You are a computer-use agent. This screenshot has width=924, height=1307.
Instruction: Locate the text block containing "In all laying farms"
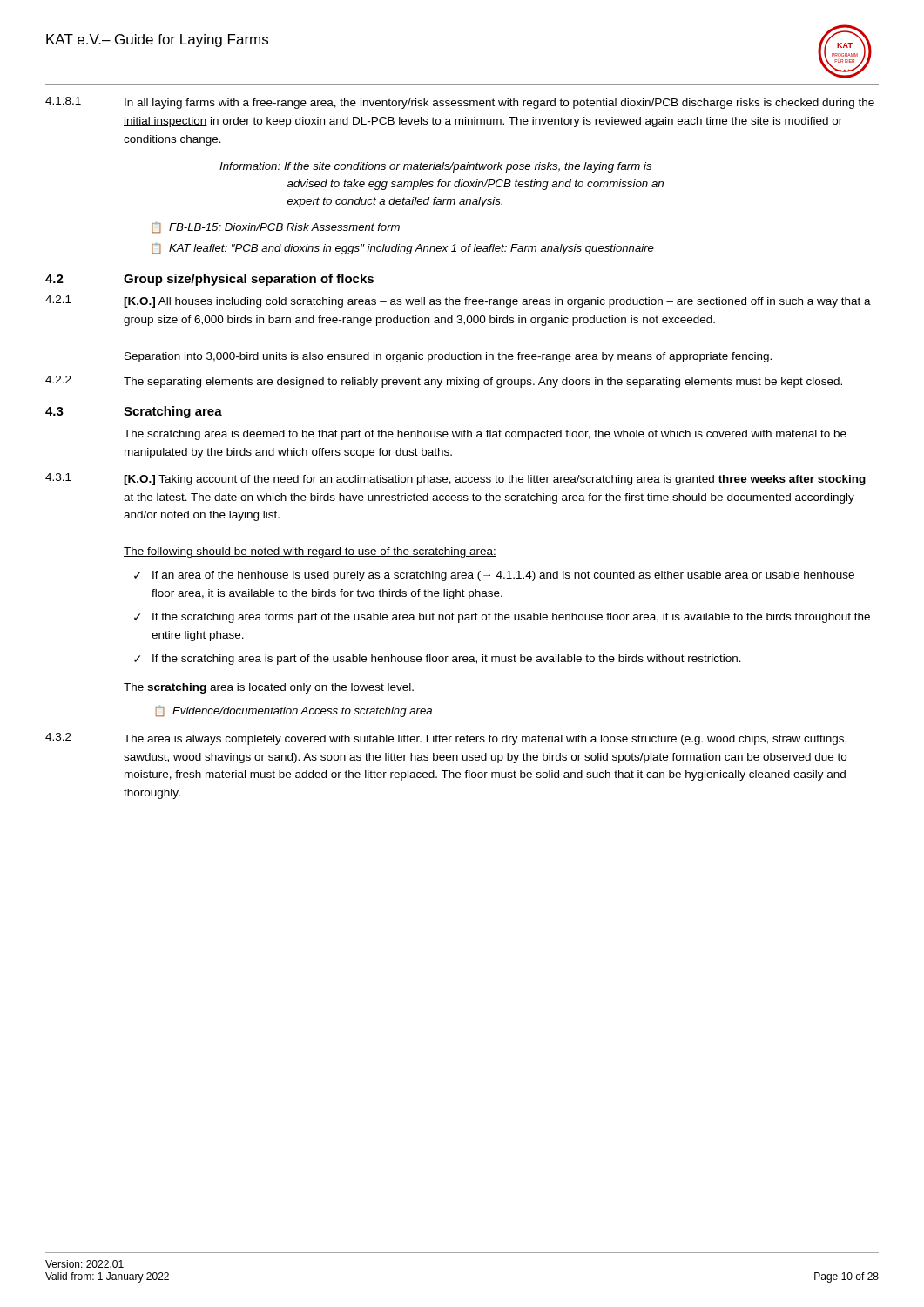(x=499, y=121)
